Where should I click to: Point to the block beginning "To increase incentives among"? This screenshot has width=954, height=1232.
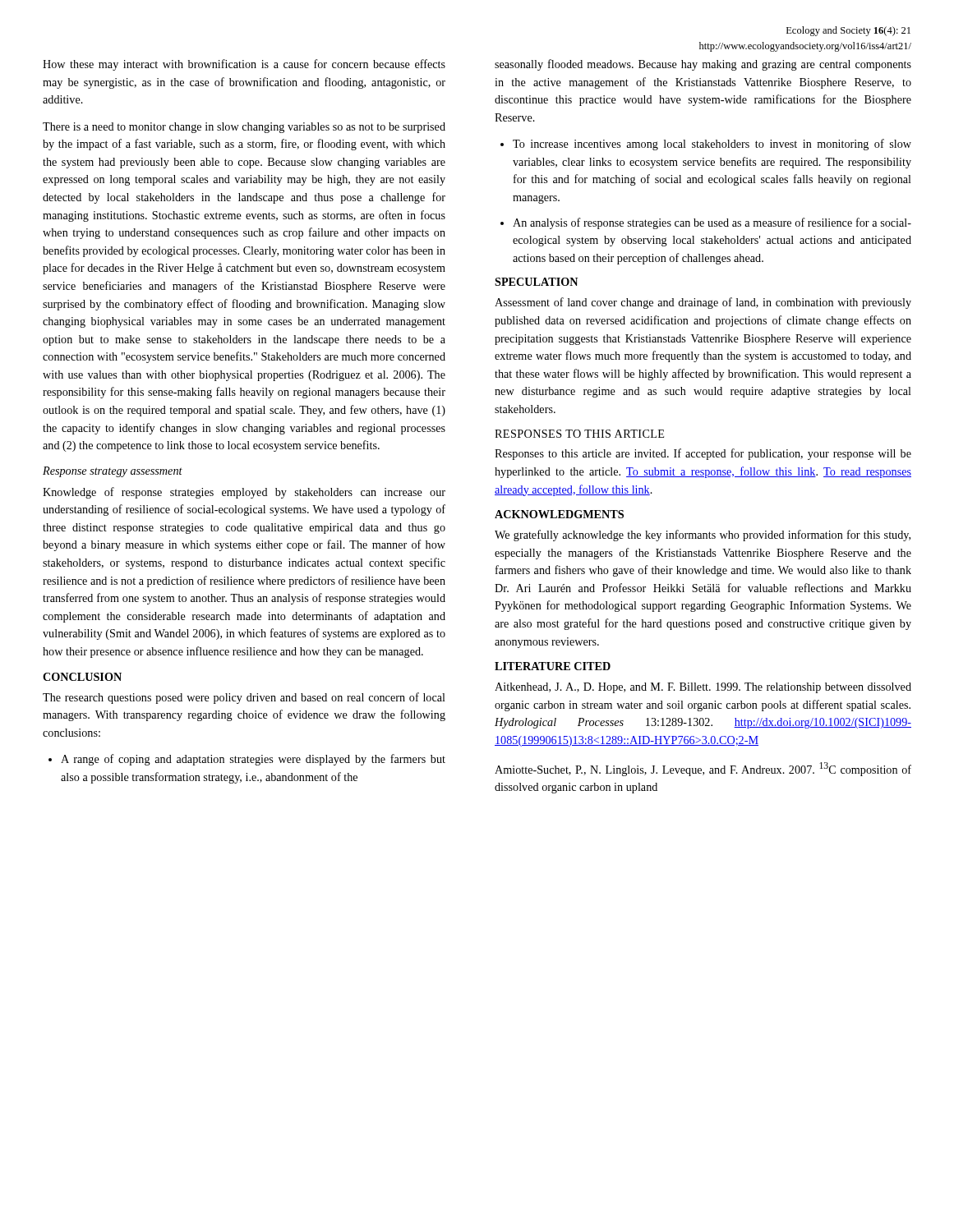(x=712, y=171)
